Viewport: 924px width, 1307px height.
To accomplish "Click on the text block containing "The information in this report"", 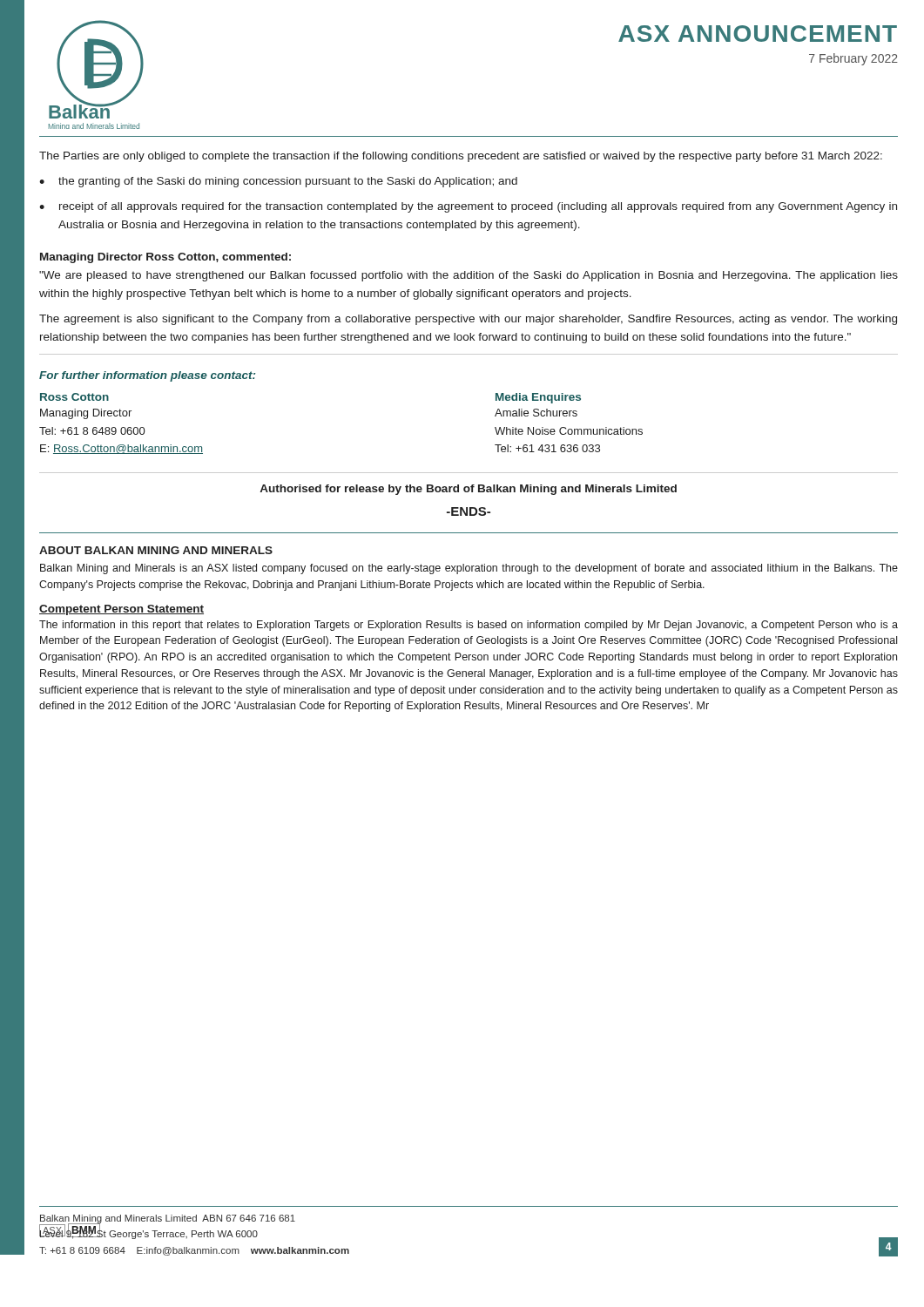I will (469, 665).
